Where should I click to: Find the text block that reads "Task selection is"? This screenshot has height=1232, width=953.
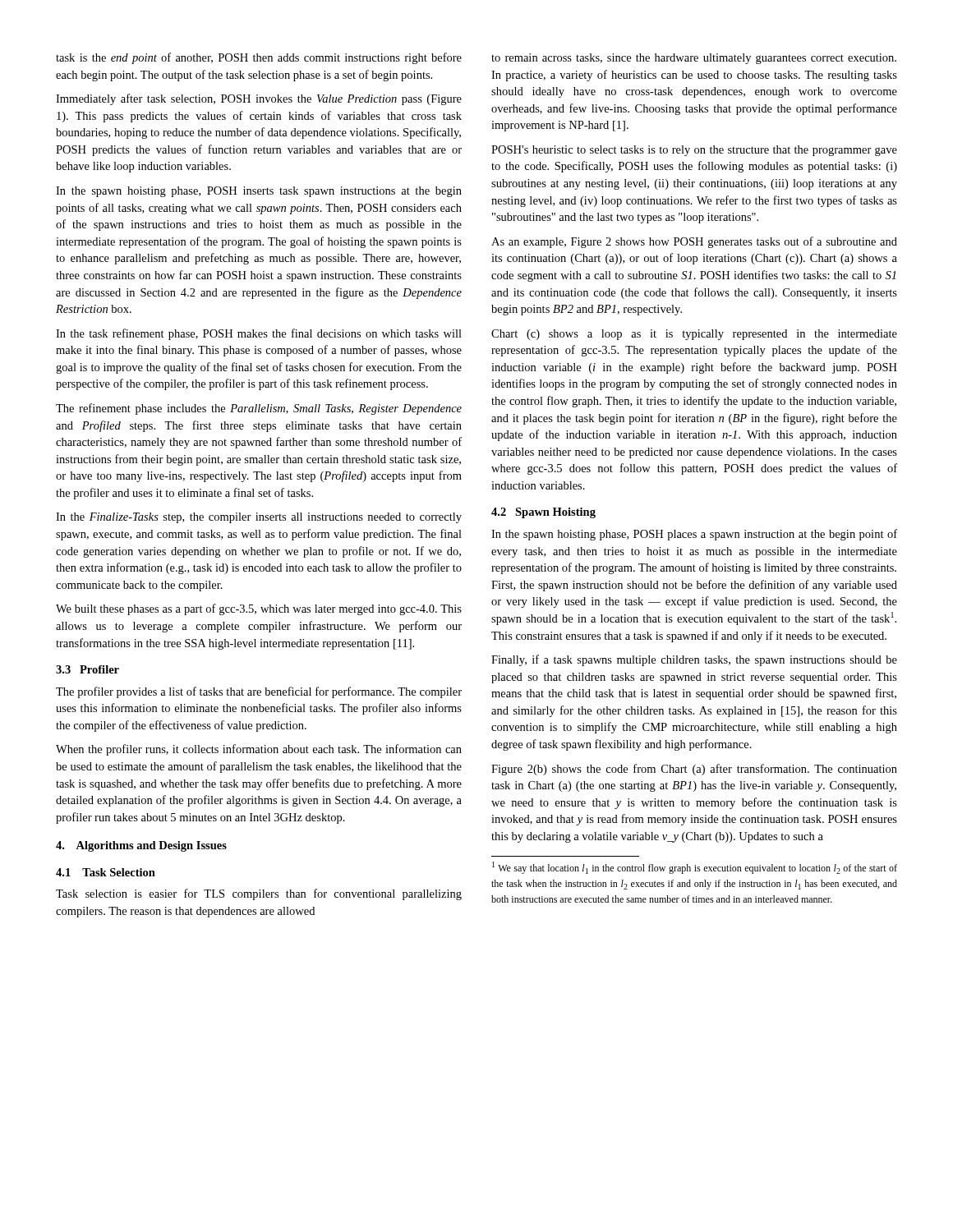pyautogui.click(x=259, y=903)
